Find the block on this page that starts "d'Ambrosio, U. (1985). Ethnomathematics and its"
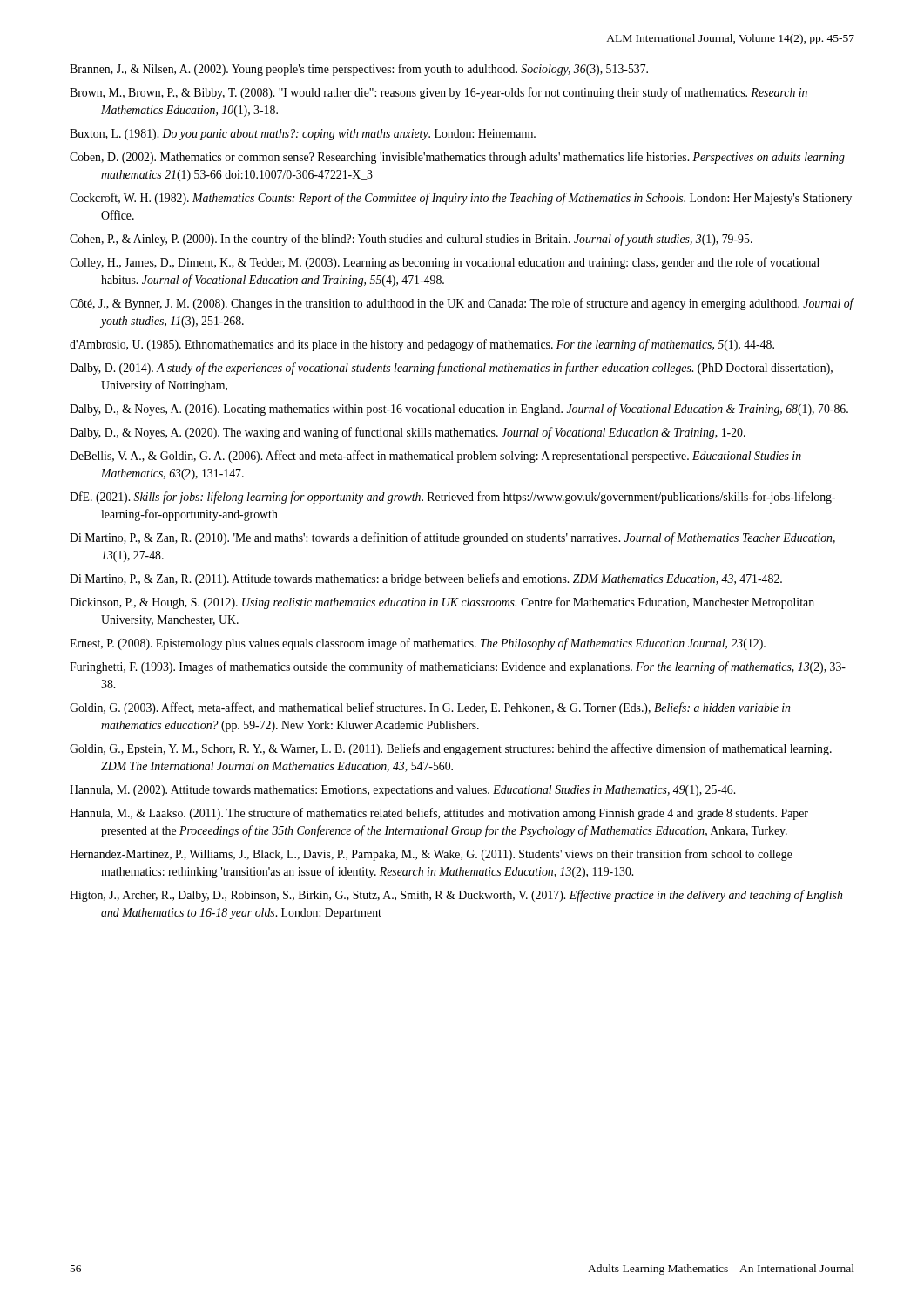This screenshot has width=924, height=1307. (422, 345)
